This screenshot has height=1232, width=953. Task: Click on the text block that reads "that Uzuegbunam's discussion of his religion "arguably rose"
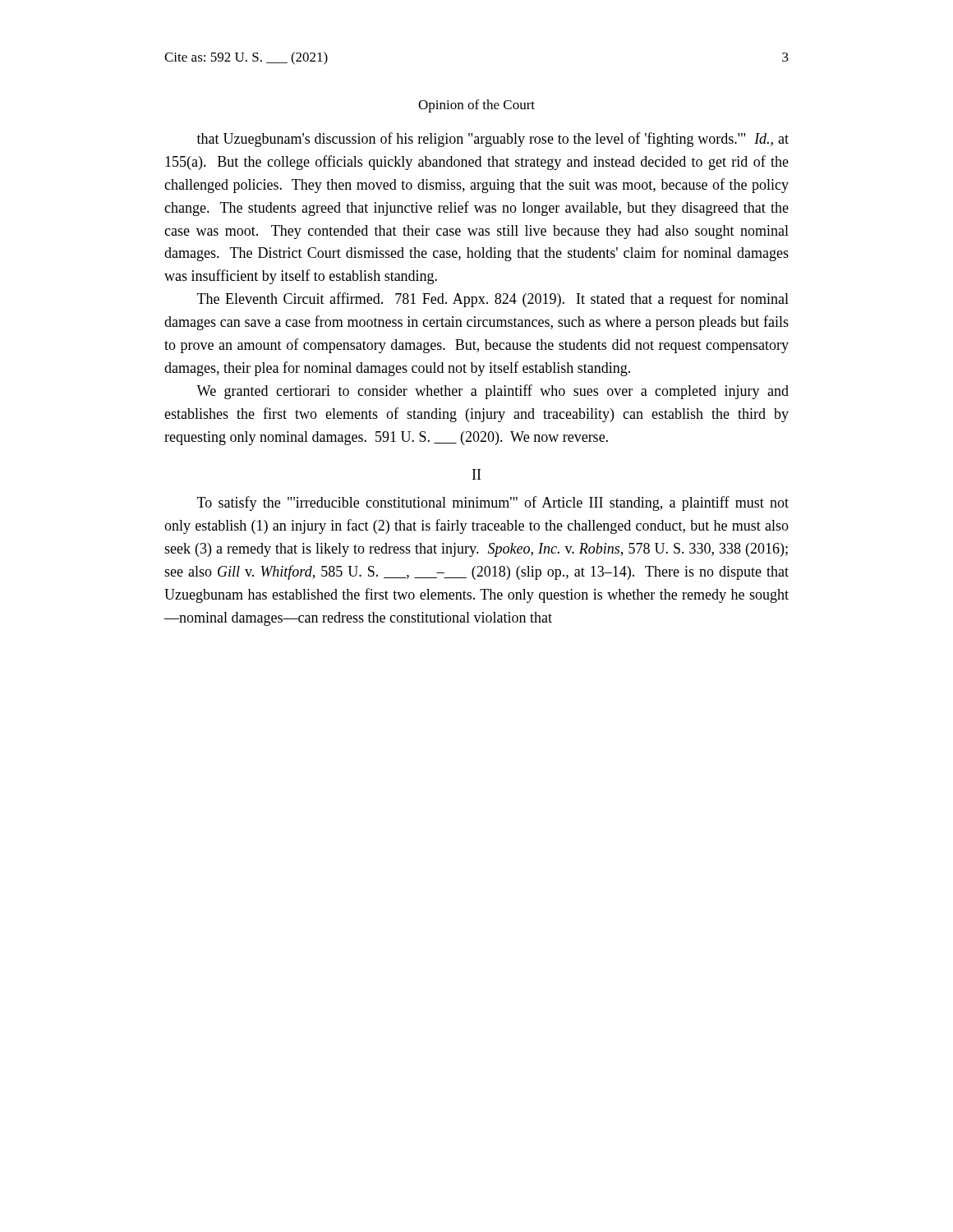(476, 208)
